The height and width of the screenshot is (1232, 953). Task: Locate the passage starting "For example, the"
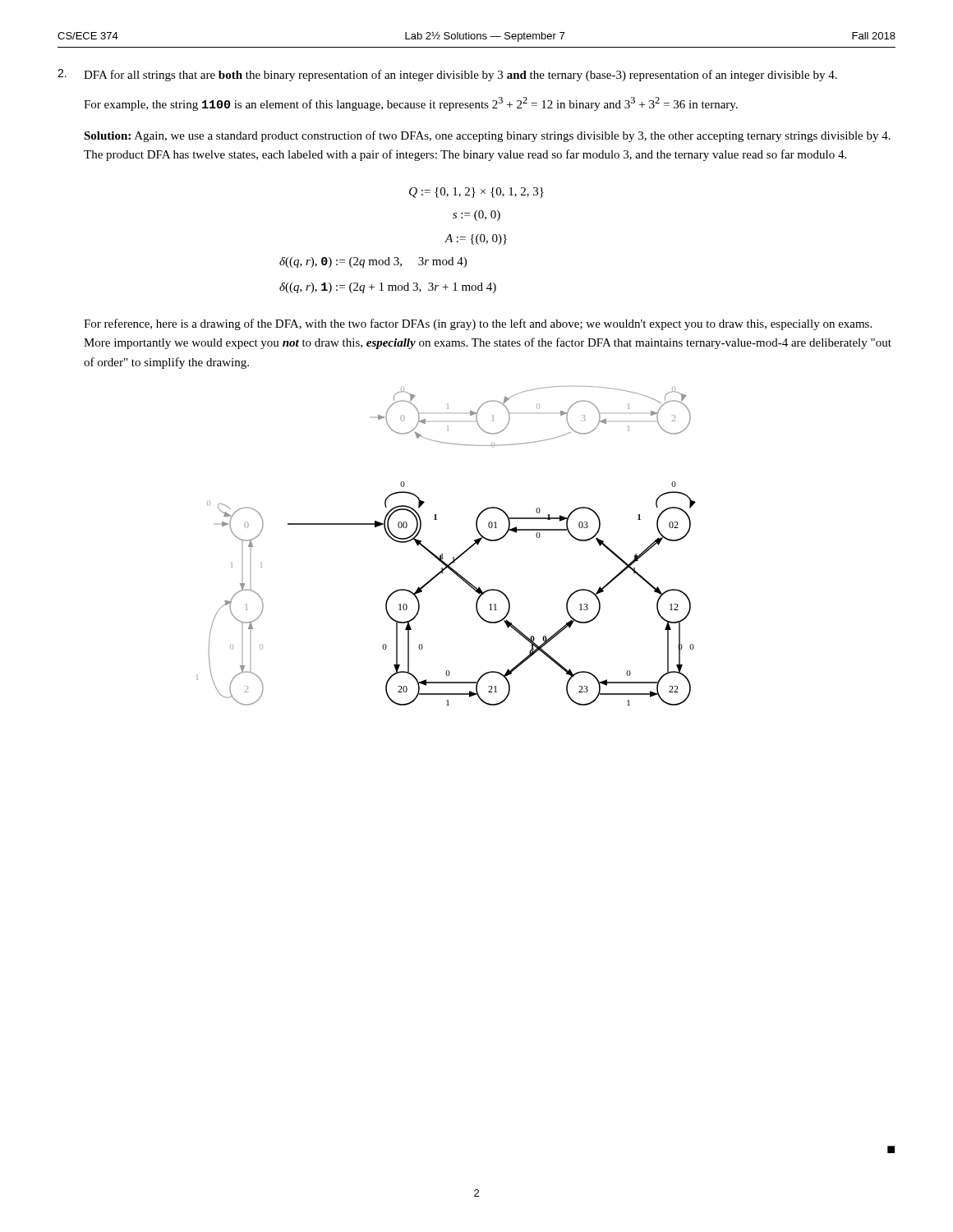click(411, 103)
